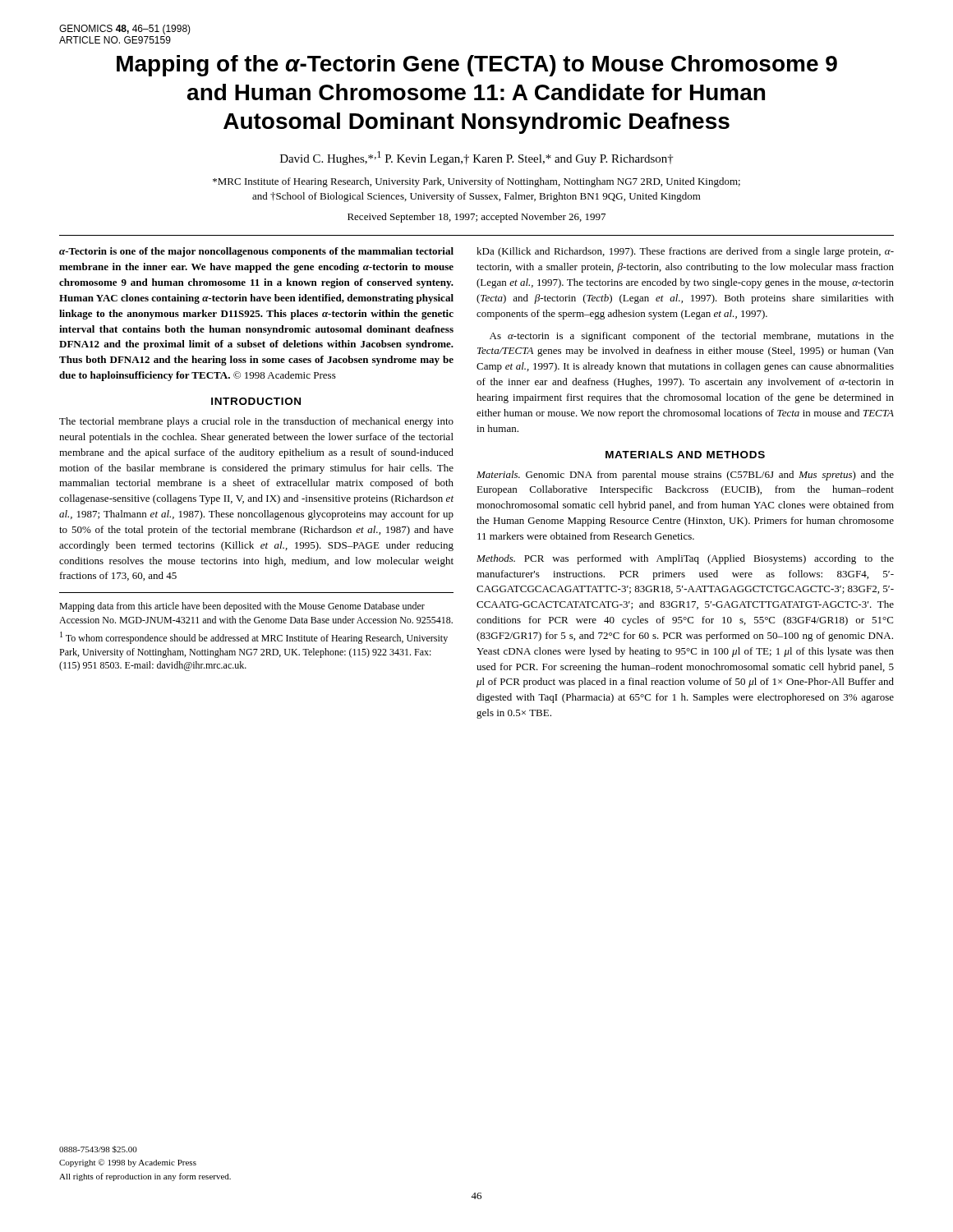Click on the region starting "α-Tectorin is one of the major noncollagenous"

pyautogui.click(x=256, y=314)
